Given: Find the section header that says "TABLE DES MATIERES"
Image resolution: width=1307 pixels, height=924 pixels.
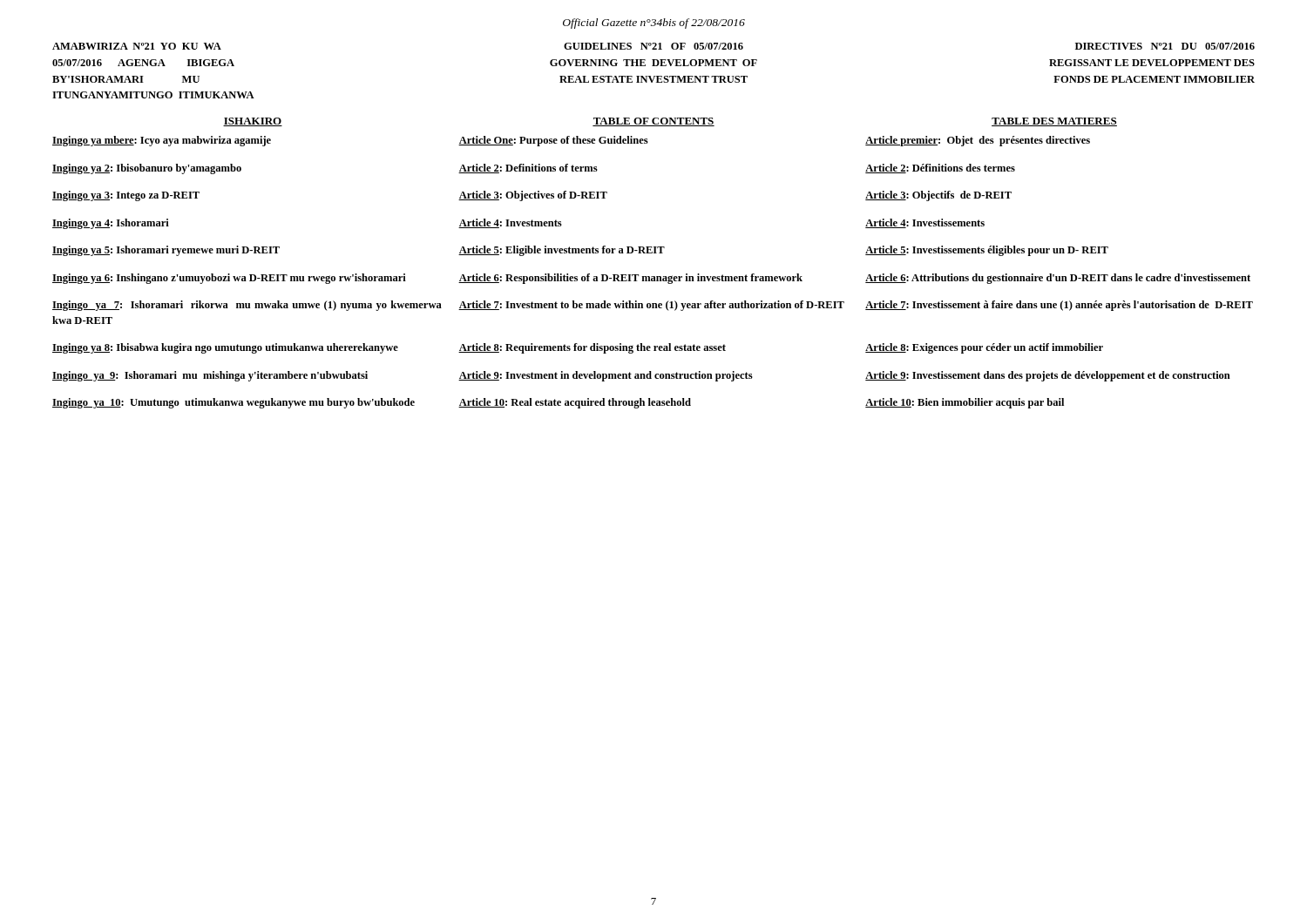Looking at the screenshot, I should click(1054, 121).
